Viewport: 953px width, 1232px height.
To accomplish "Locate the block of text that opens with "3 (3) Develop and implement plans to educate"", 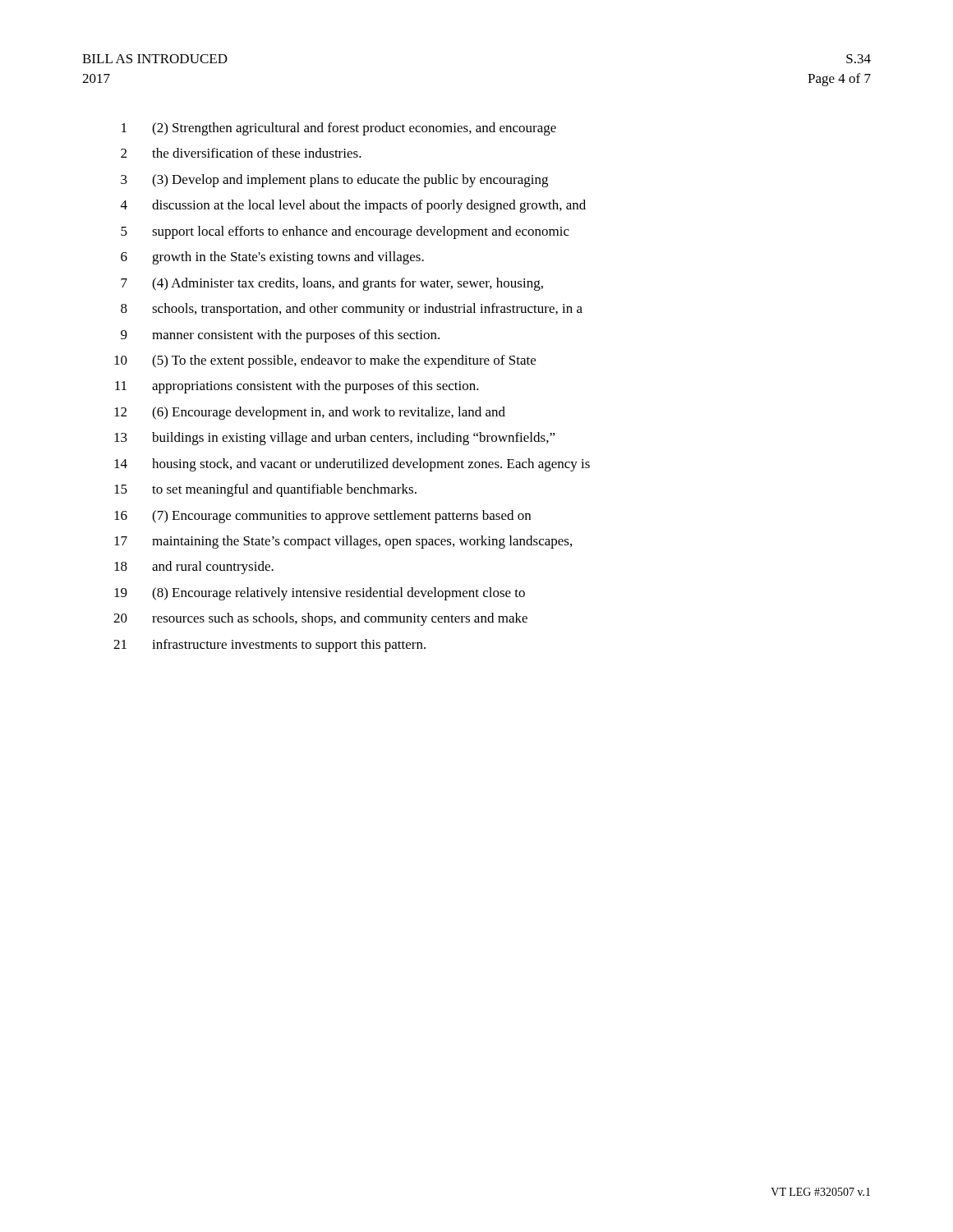I will (476, 180).
